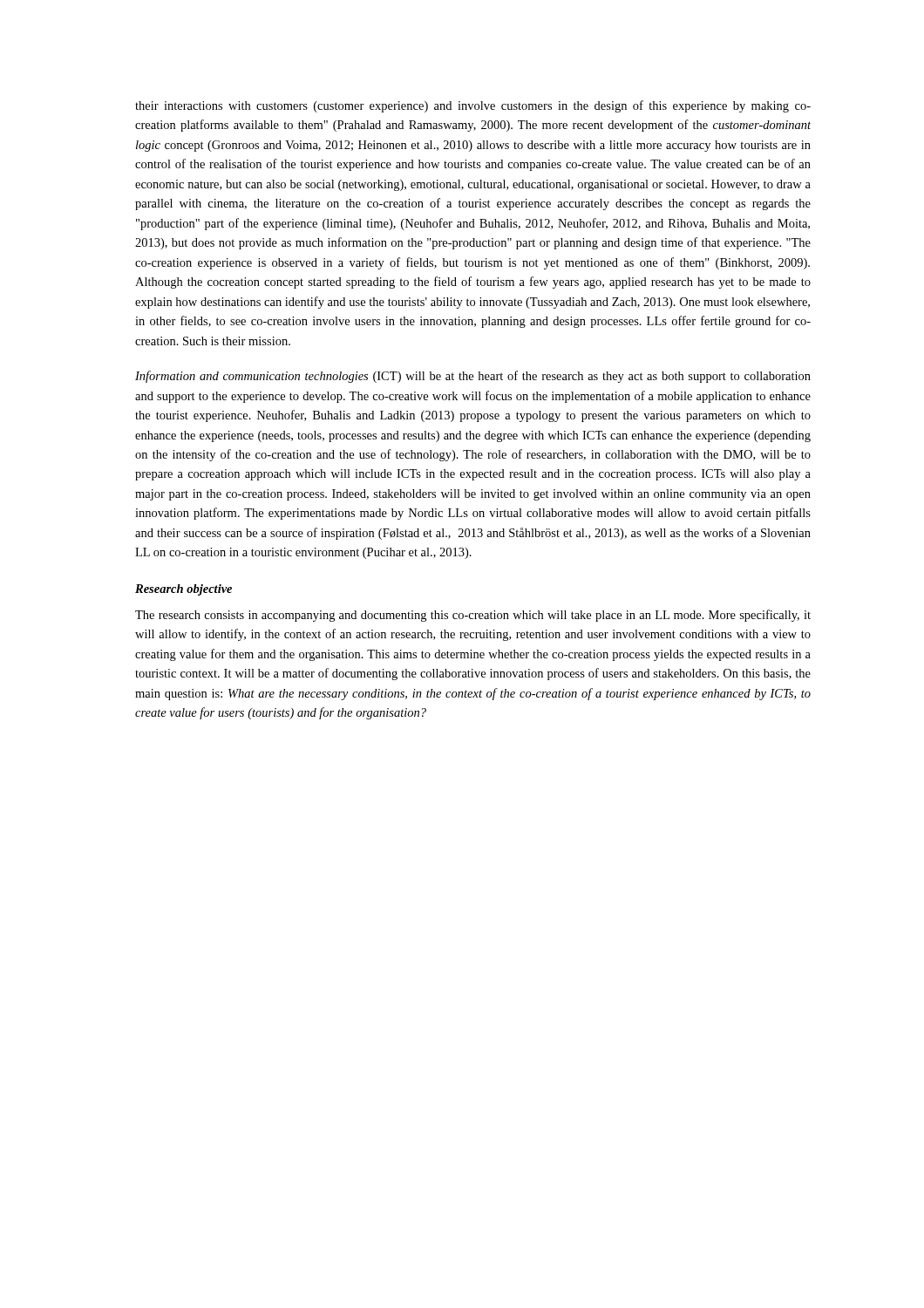This screenshot has height=1308, width=924.
Task: Click on the text block starting "their interactions with customers"
Action: (x=473, y=223)
